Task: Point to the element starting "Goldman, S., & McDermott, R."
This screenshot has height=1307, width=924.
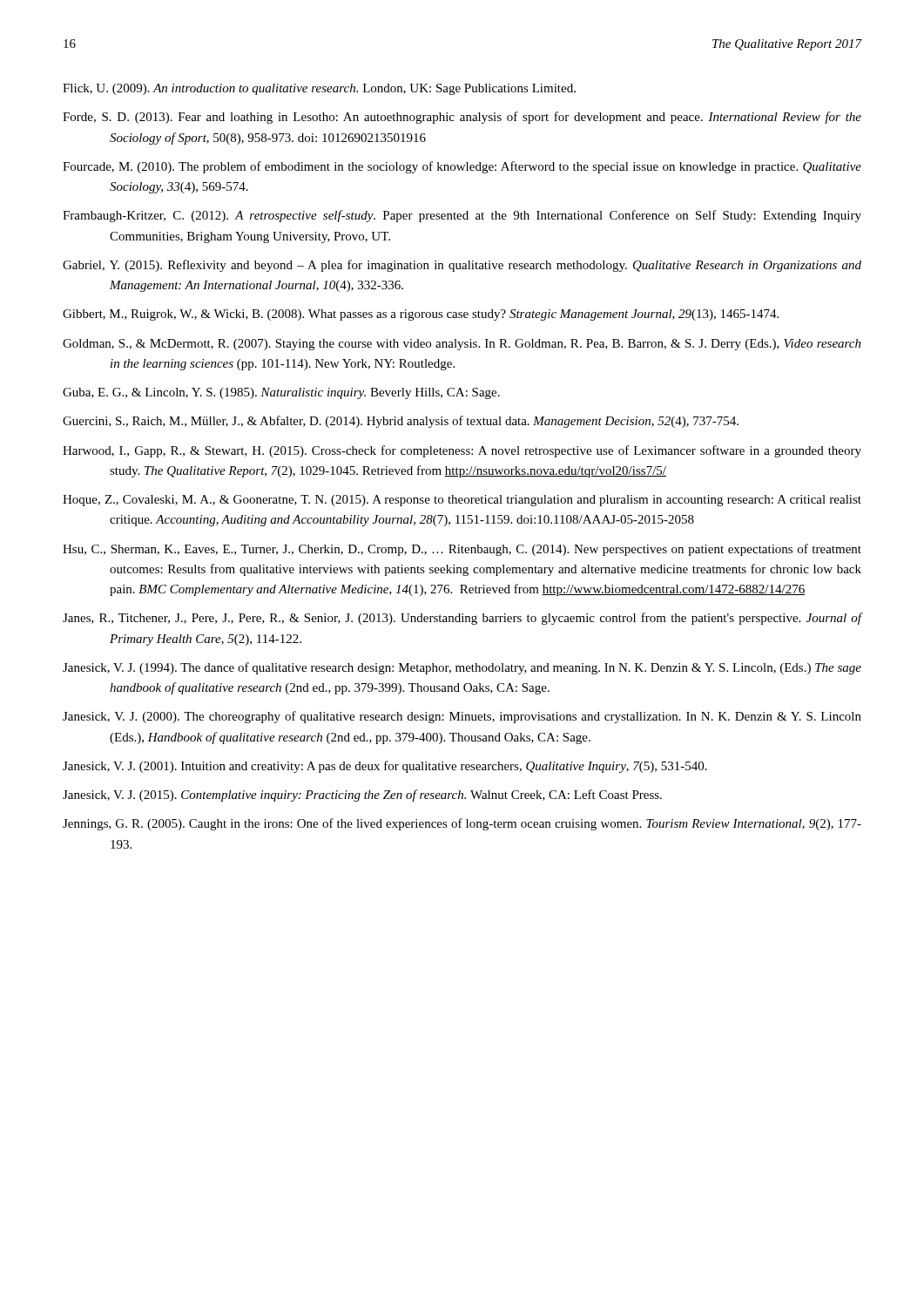Action: (x=462, y=353)
